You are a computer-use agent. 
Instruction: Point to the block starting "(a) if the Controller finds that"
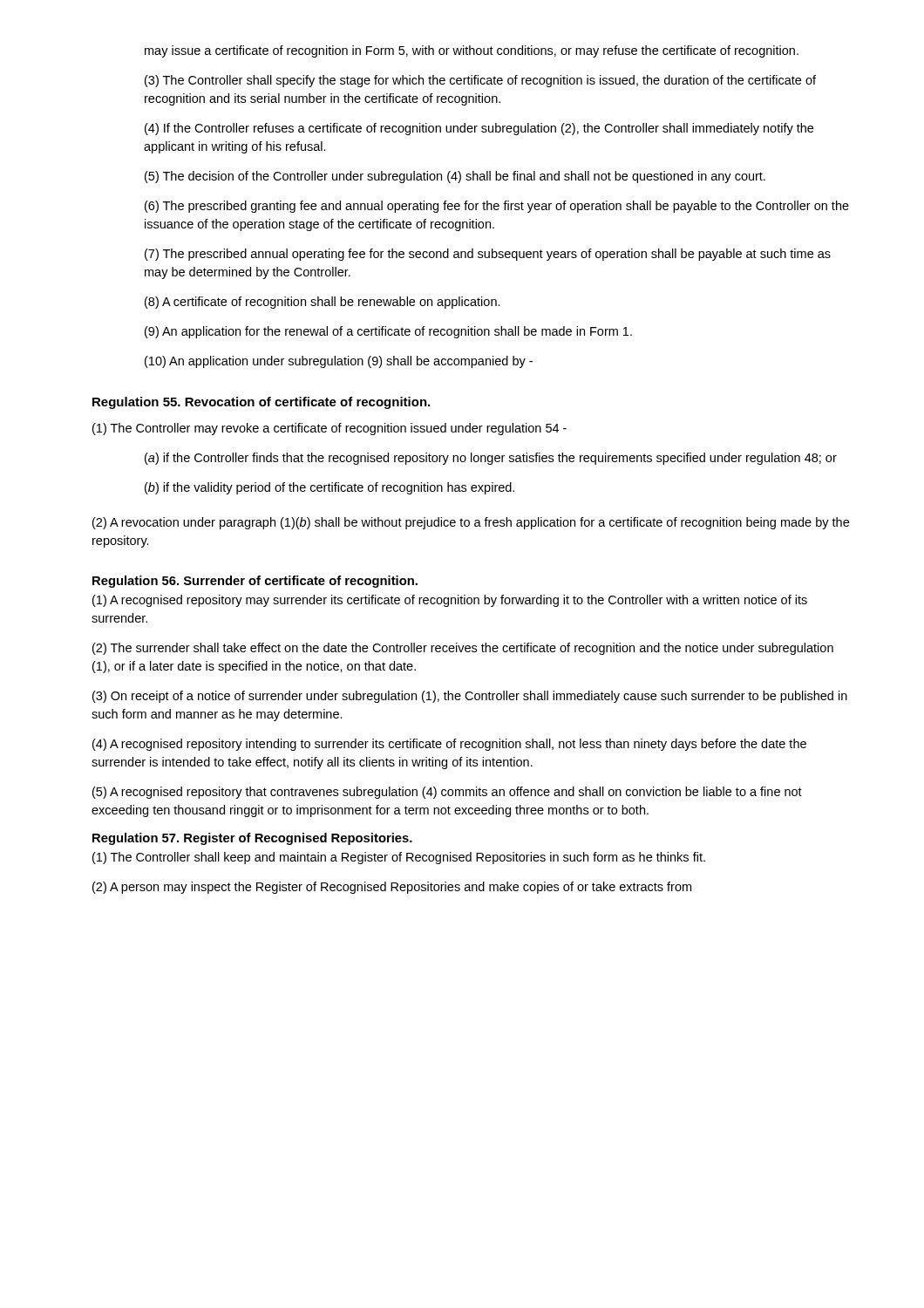click(x=499, y=458)
